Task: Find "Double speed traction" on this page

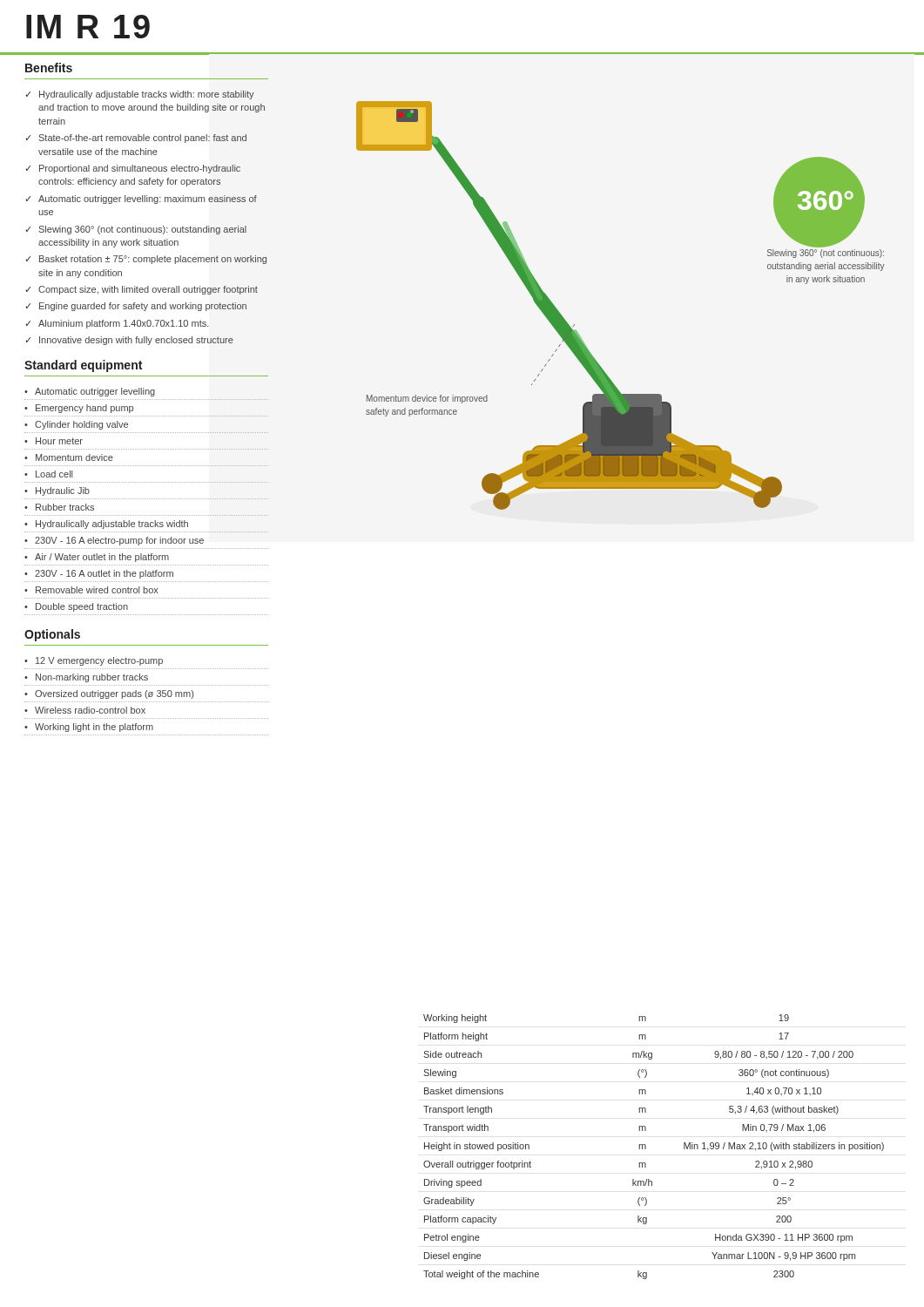Action: [x=146, y=607]
